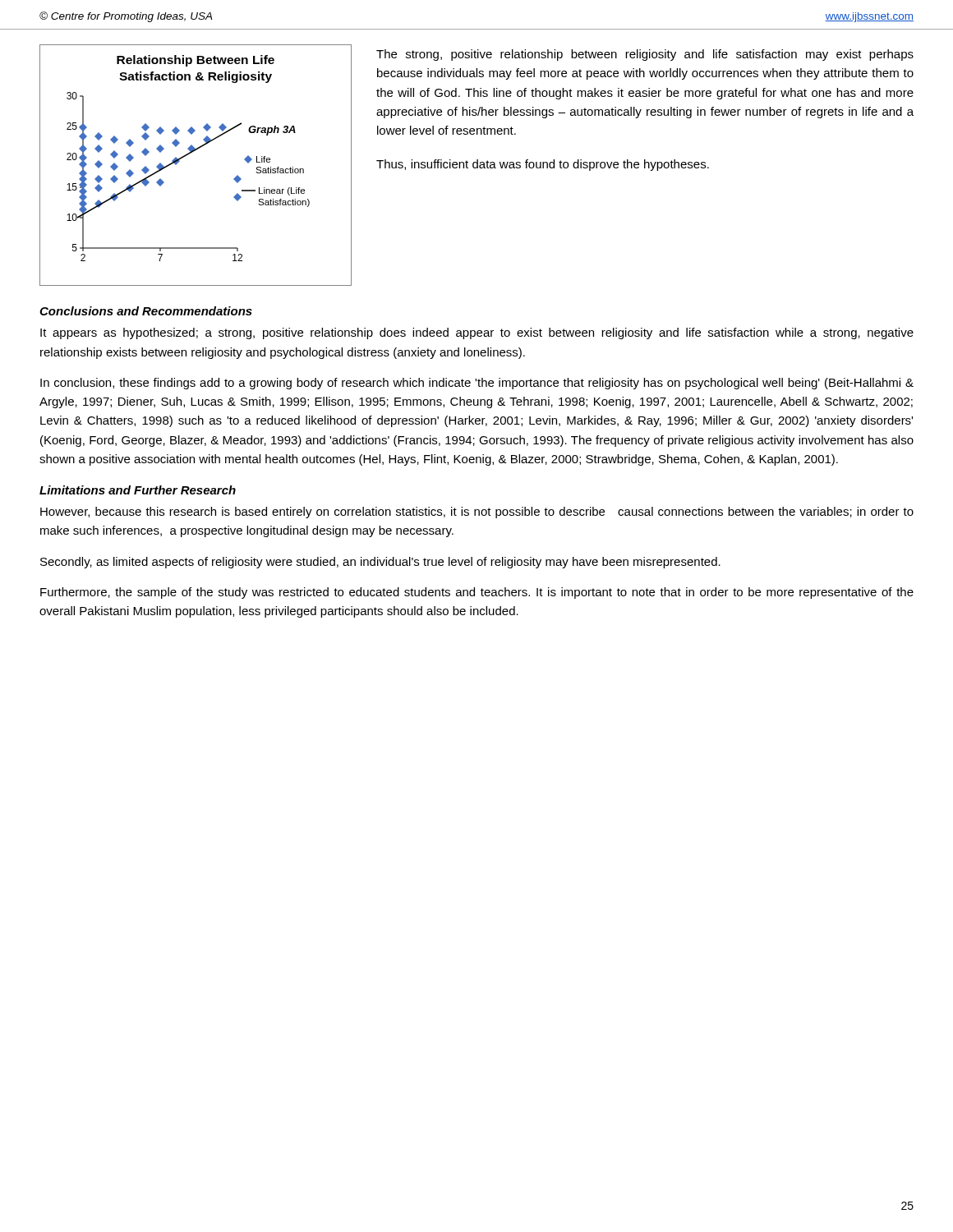
Task: Where is the passage that starts "It appears as hypothesized; a strong,"?
Action: tap(476, 342)
